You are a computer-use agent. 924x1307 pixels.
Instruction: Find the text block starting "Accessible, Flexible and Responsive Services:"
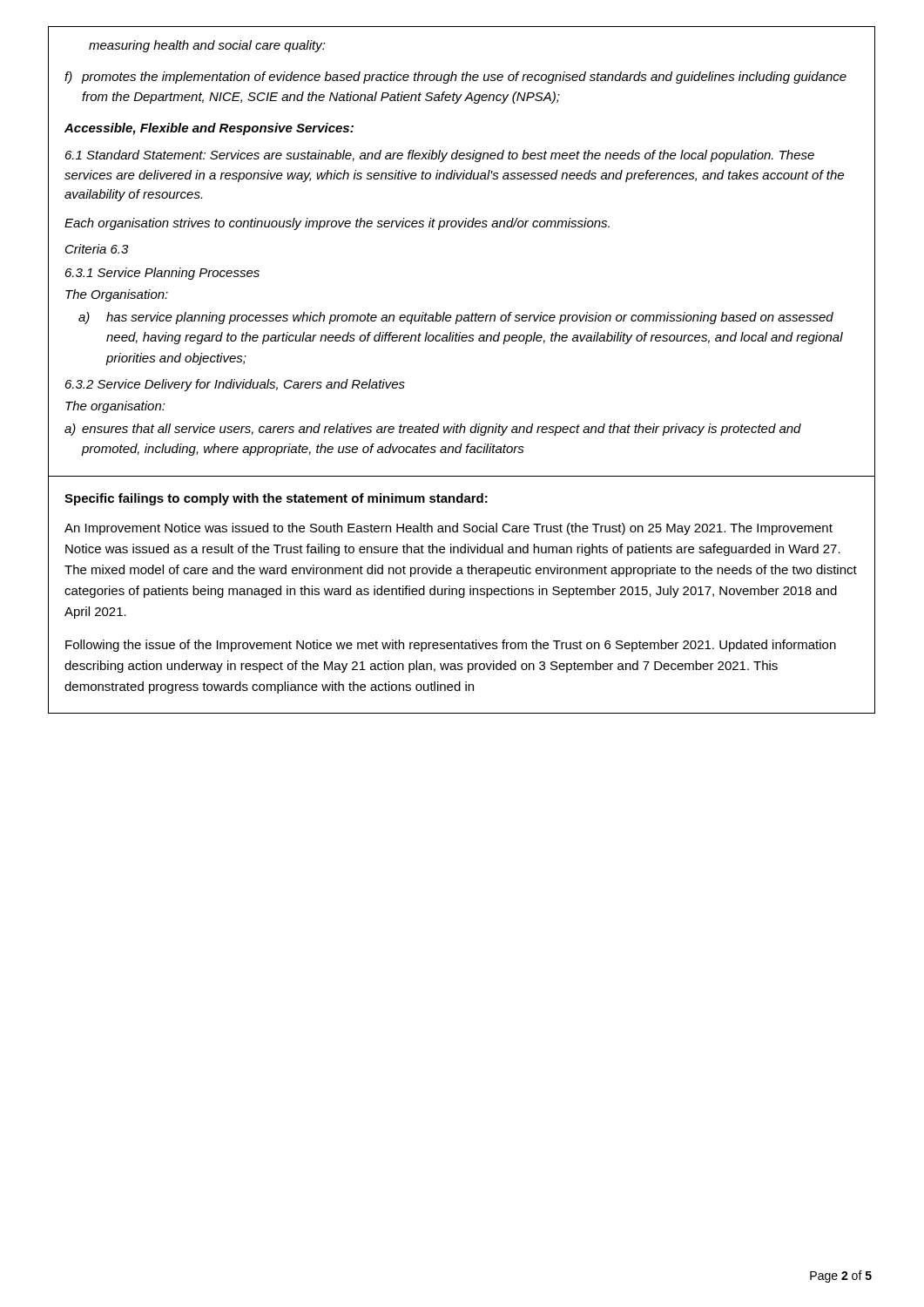click(209, 128)
